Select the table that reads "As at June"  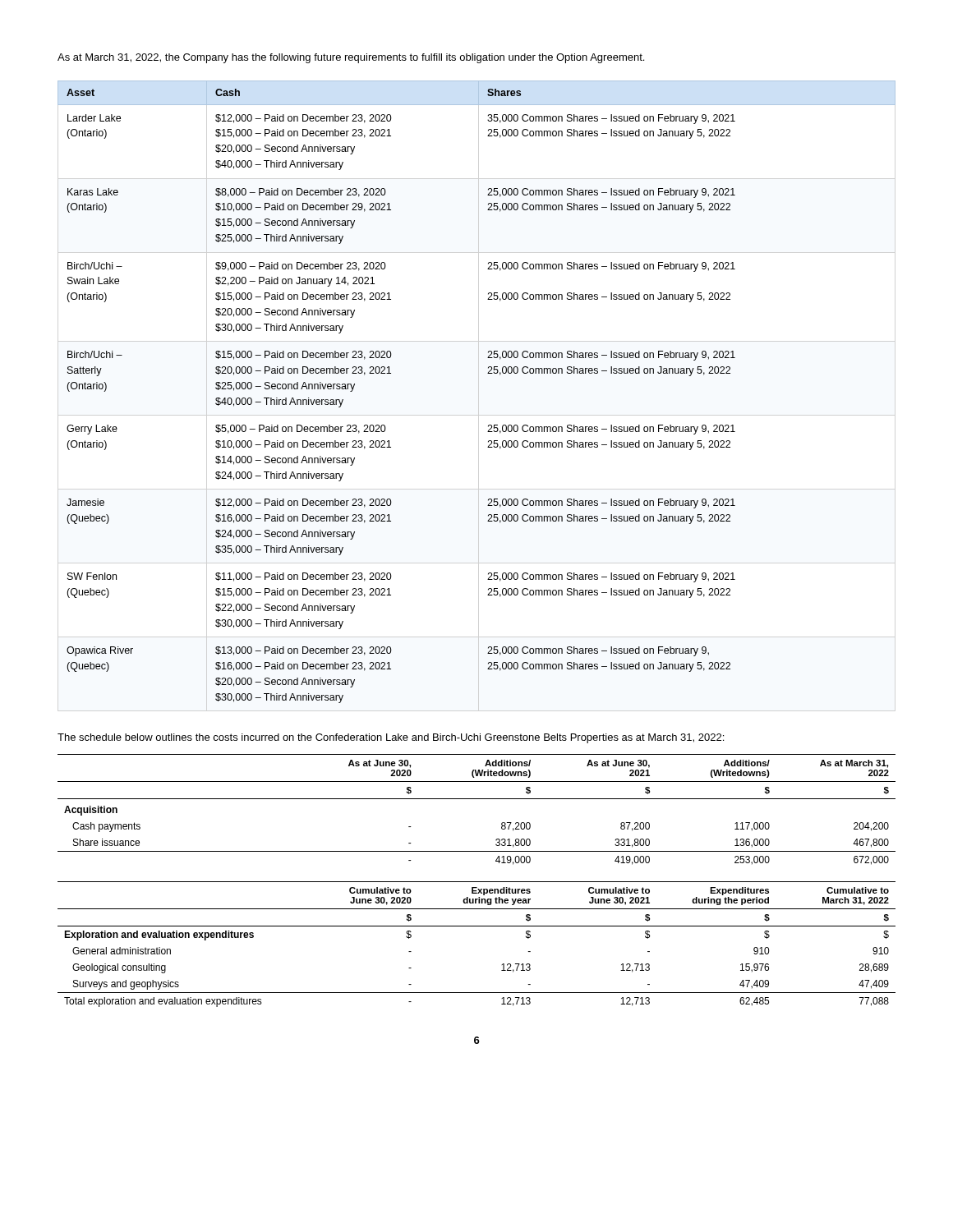(x=476, y=811)
